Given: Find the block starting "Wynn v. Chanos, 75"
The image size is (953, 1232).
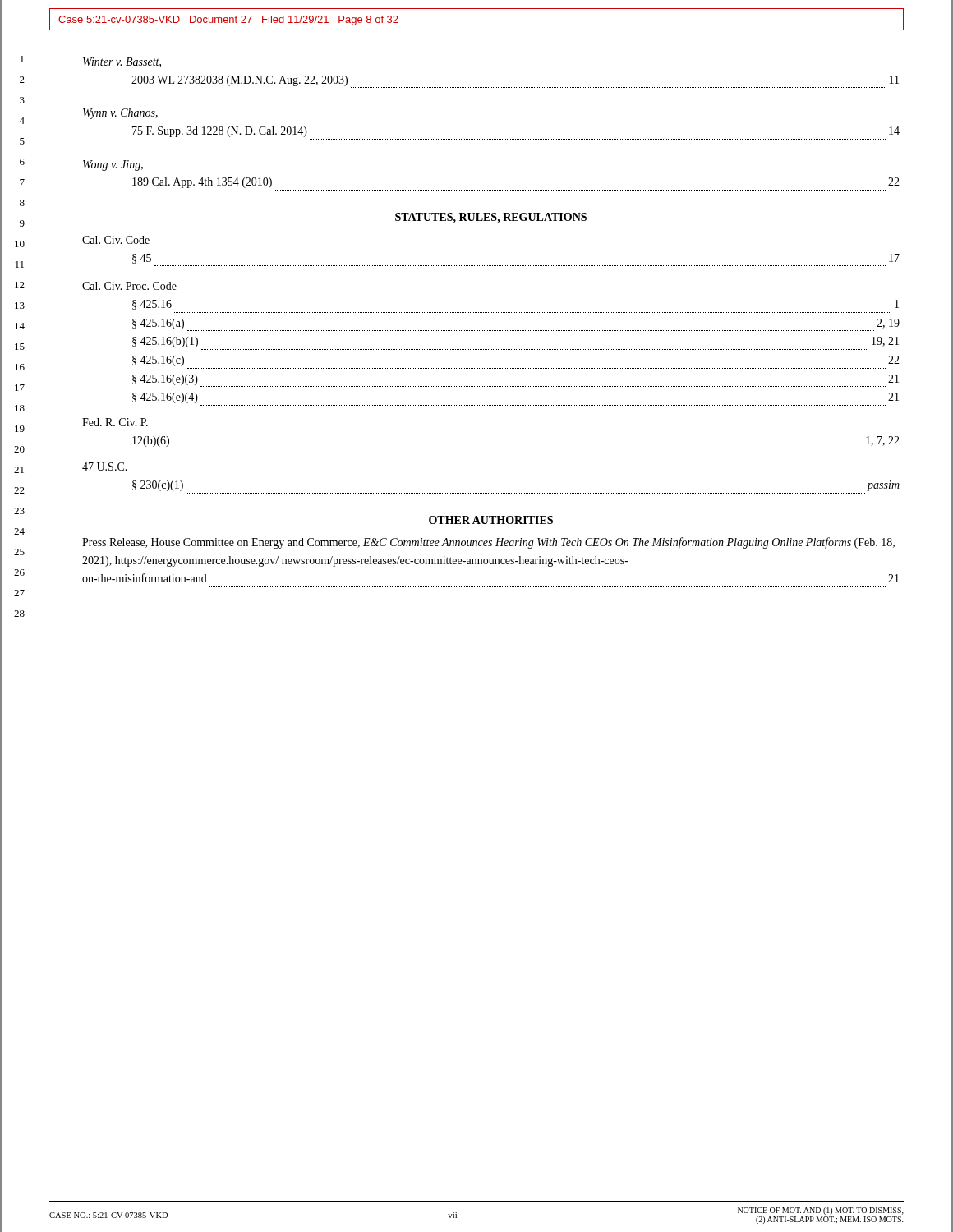Looking at the screenshot, I should click(x=120, y=114).
